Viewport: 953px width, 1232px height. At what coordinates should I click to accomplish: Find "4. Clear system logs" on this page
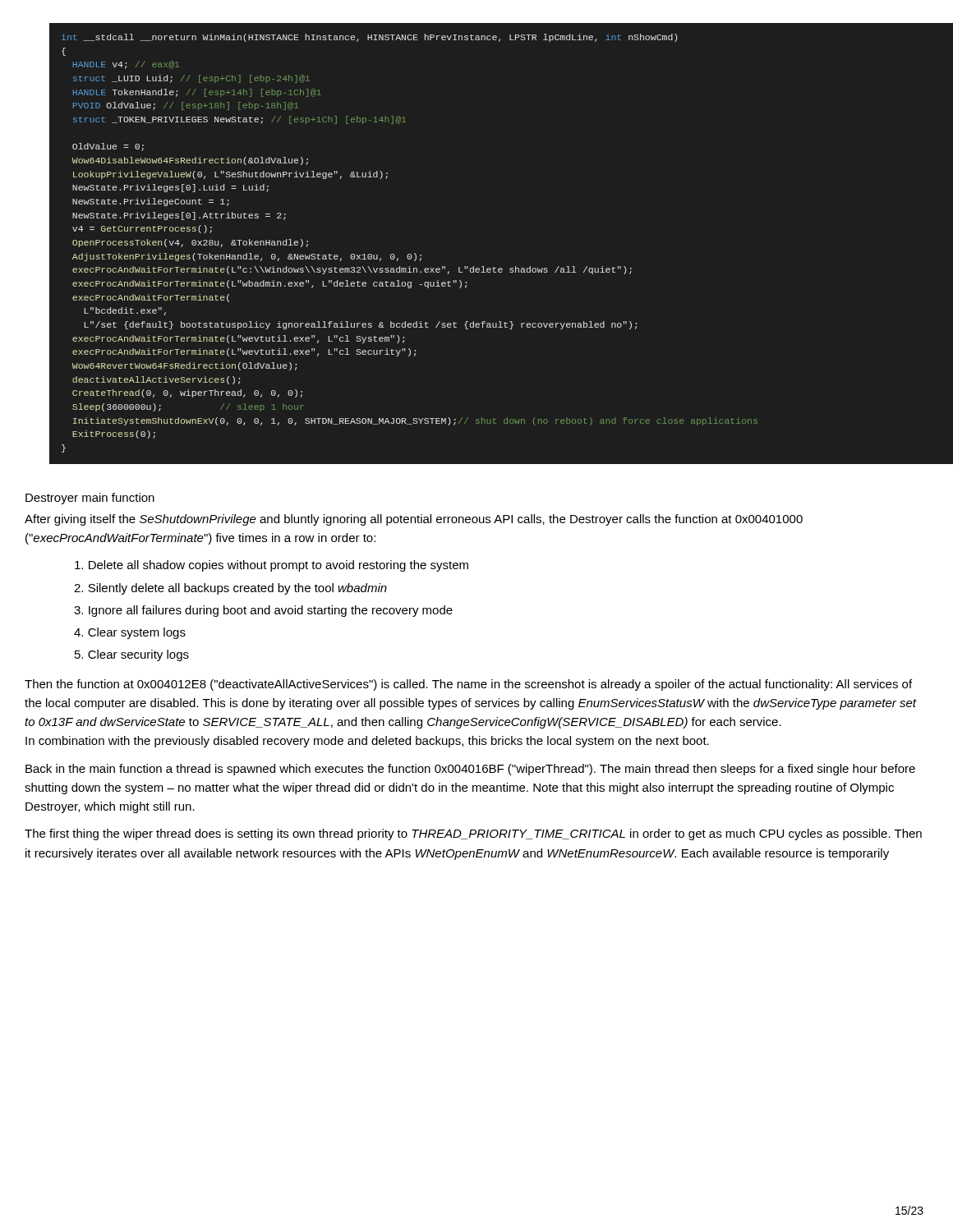pyautogui.click(x=130, y=632)
